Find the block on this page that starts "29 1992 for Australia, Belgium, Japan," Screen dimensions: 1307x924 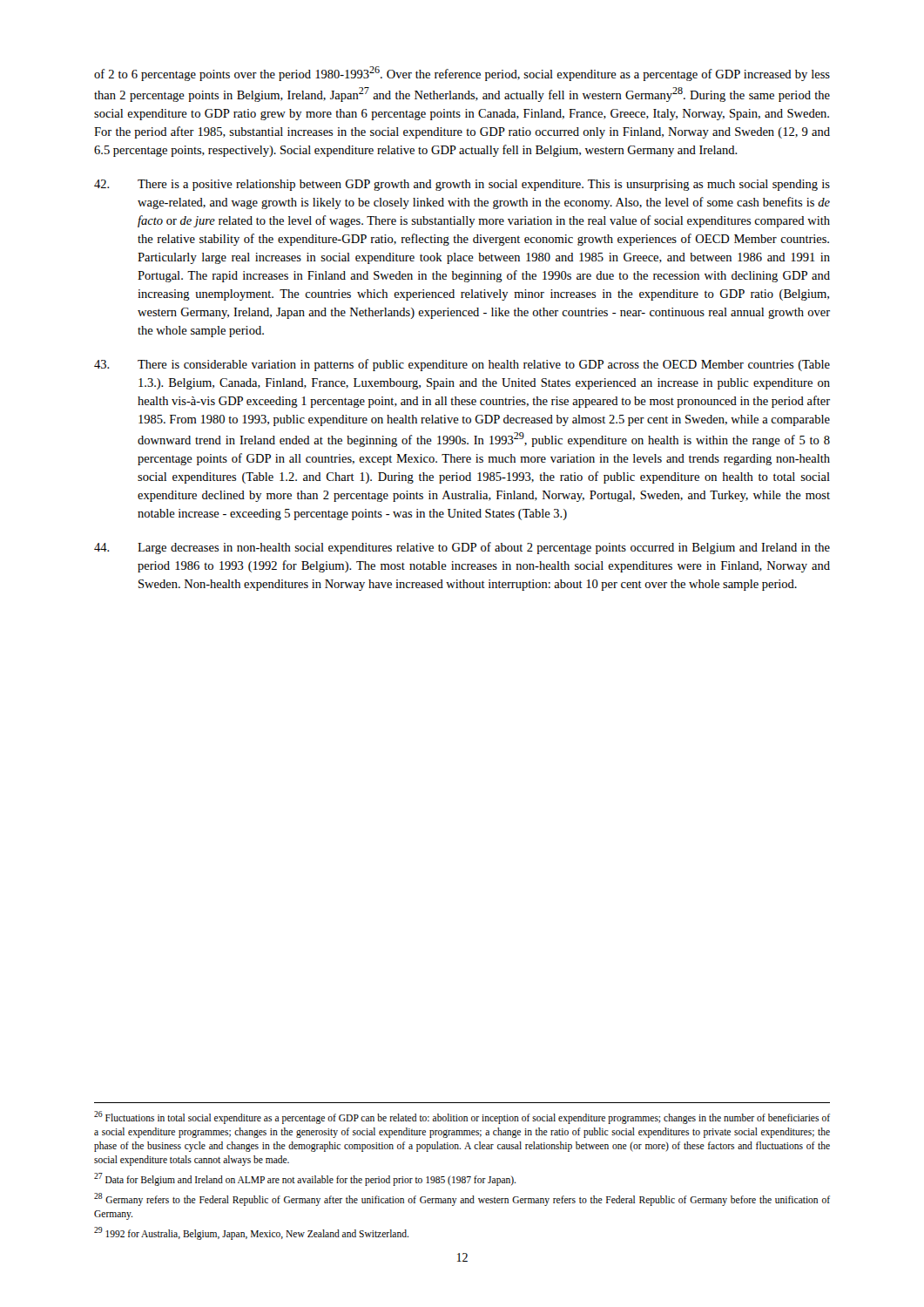[x=252, y=1232]
